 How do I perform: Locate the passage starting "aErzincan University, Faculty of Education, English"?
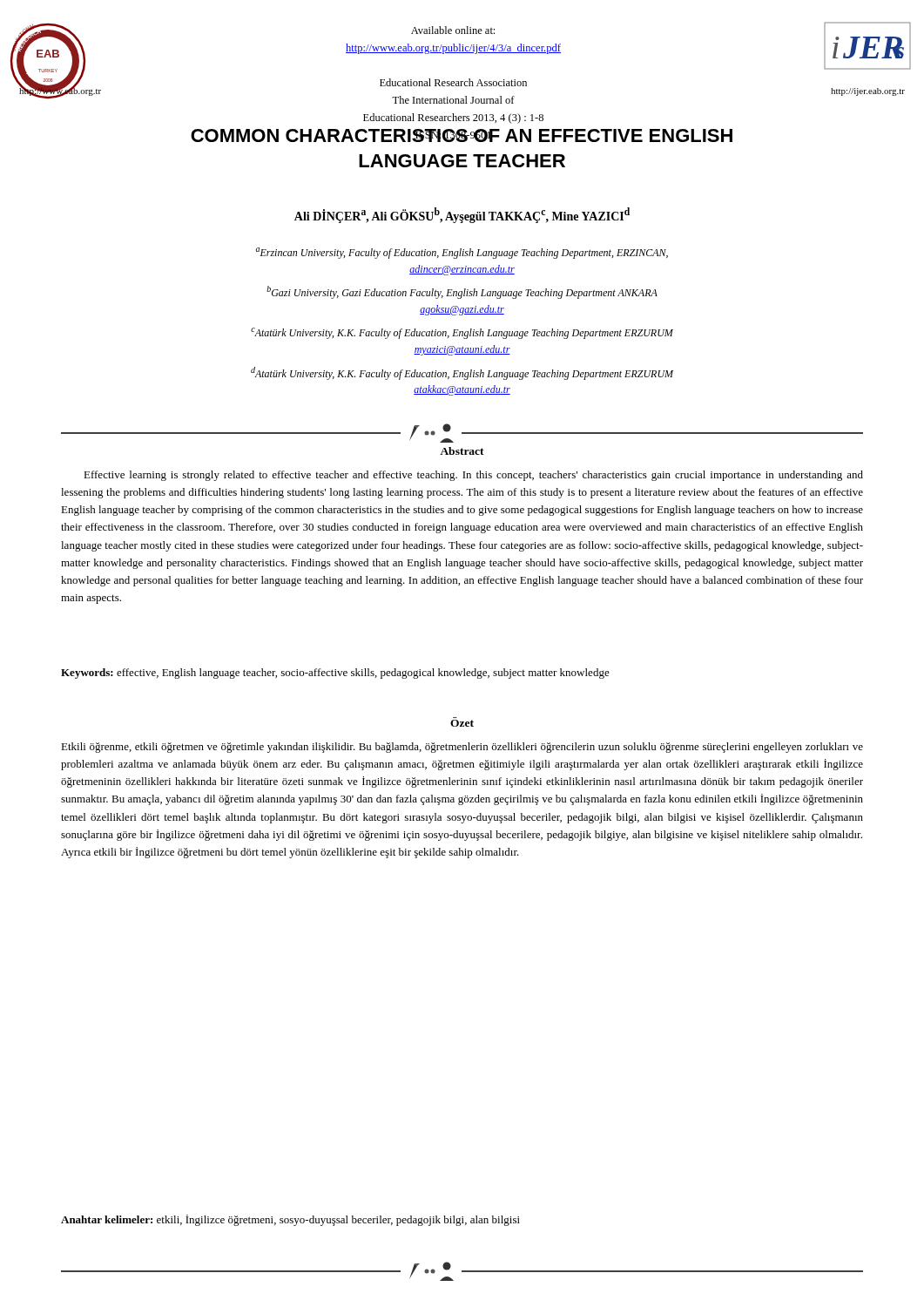point(462,320)
